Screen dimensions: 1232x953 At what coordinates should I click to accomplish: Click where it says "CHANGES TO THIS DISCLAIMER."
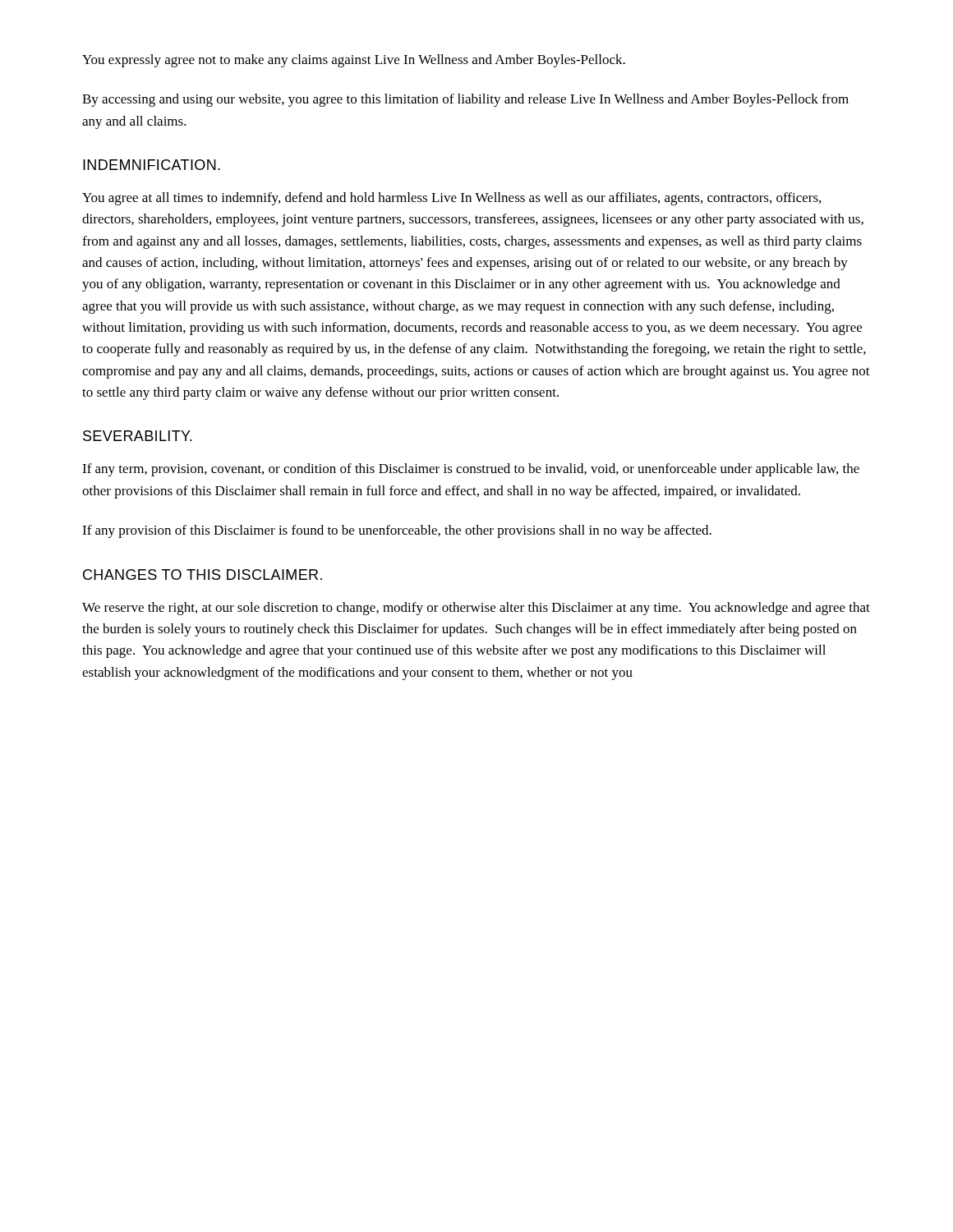(203, 575)
